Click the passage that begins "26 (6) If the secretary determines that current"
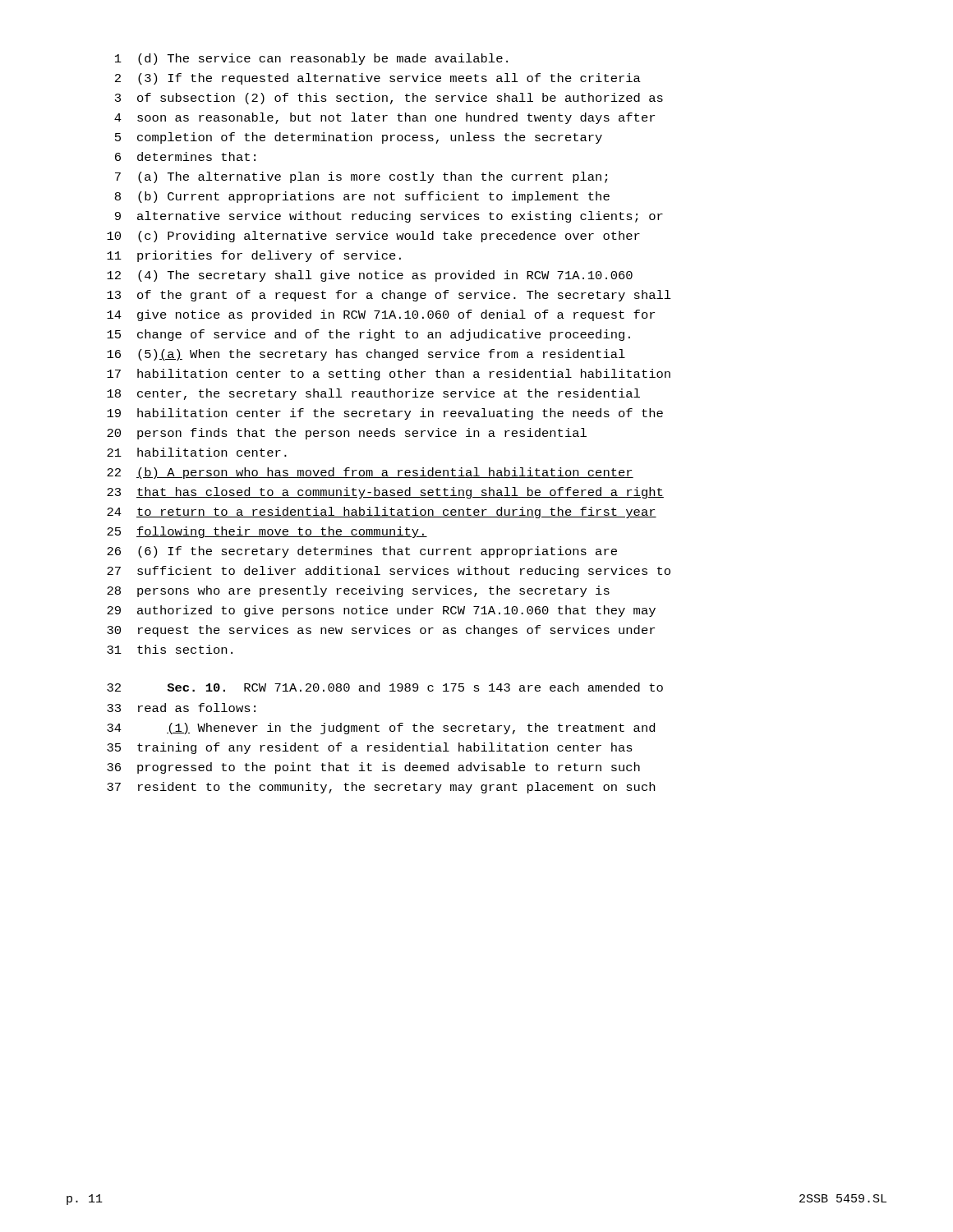953x1232 pixels. click(489, 602)
